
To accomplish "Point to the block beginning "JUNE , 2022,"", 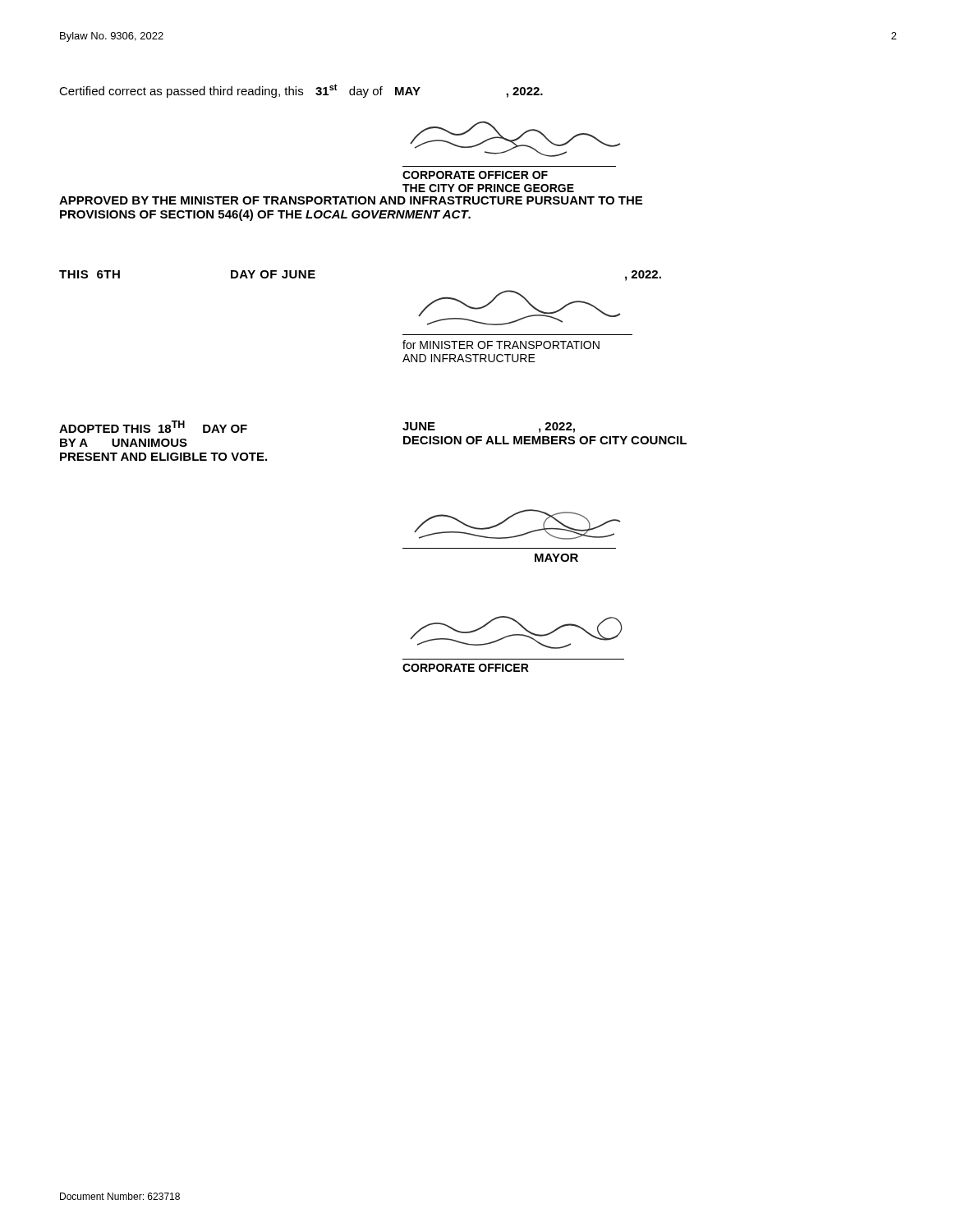I will coord(545,433).
